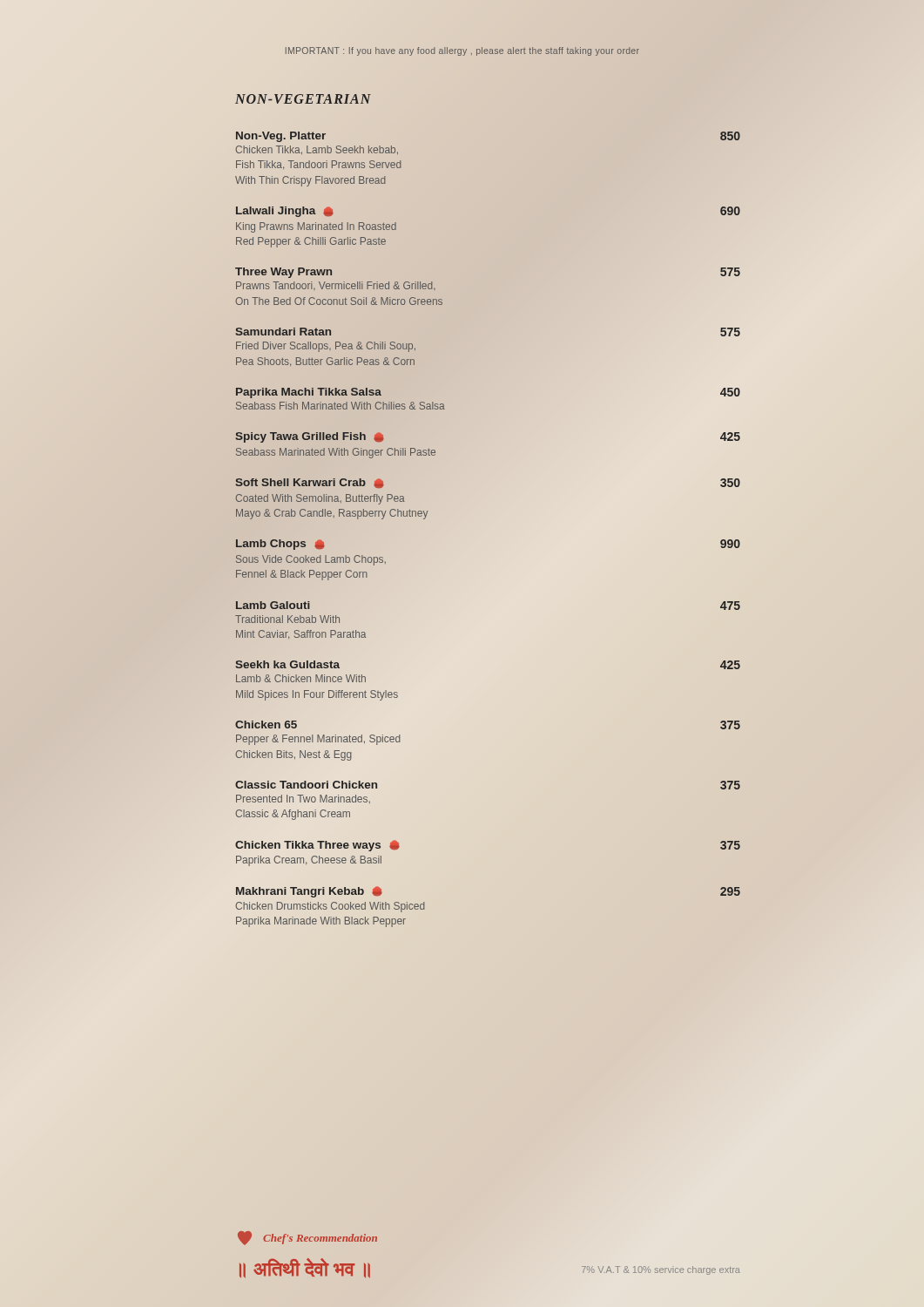Locate the element starting "Chicken 65 Pepper"
The width and height of the screenshot is (924, 1307).
(x=268, y=725)
